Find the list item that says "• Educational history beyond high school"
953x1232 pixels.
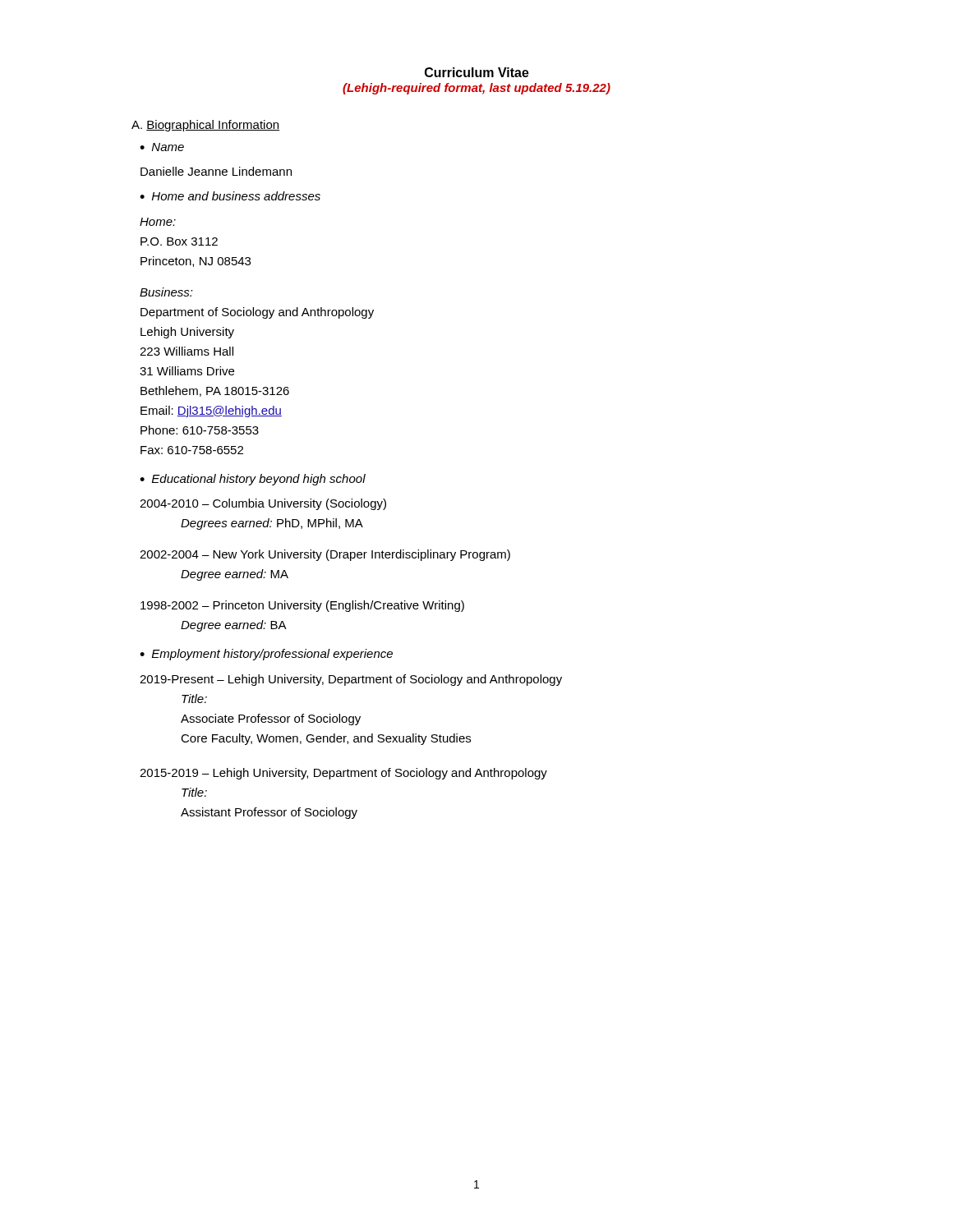click(252, 480)
